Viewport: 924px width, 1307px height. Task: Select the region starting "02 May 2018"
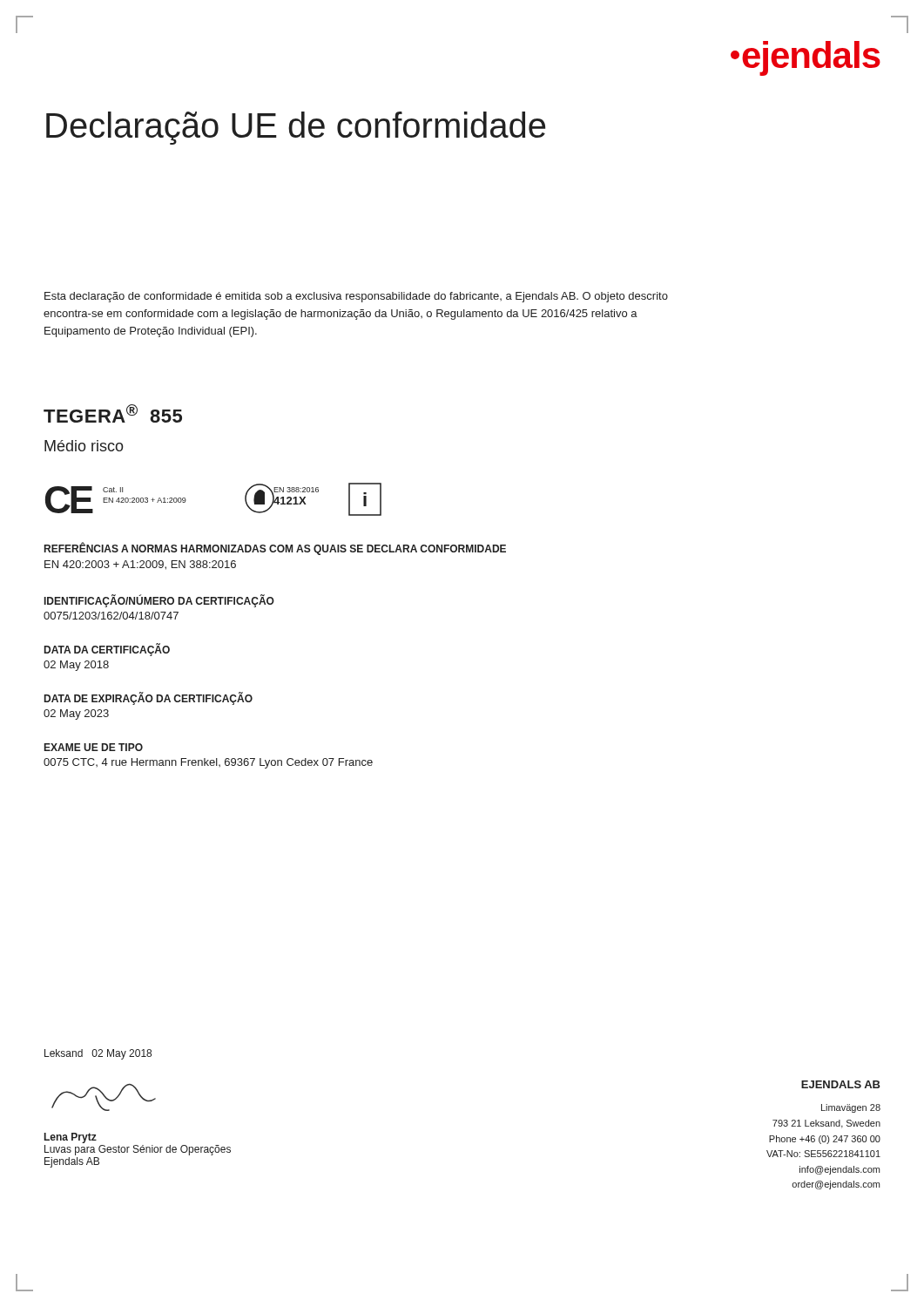tap(76, 664)
